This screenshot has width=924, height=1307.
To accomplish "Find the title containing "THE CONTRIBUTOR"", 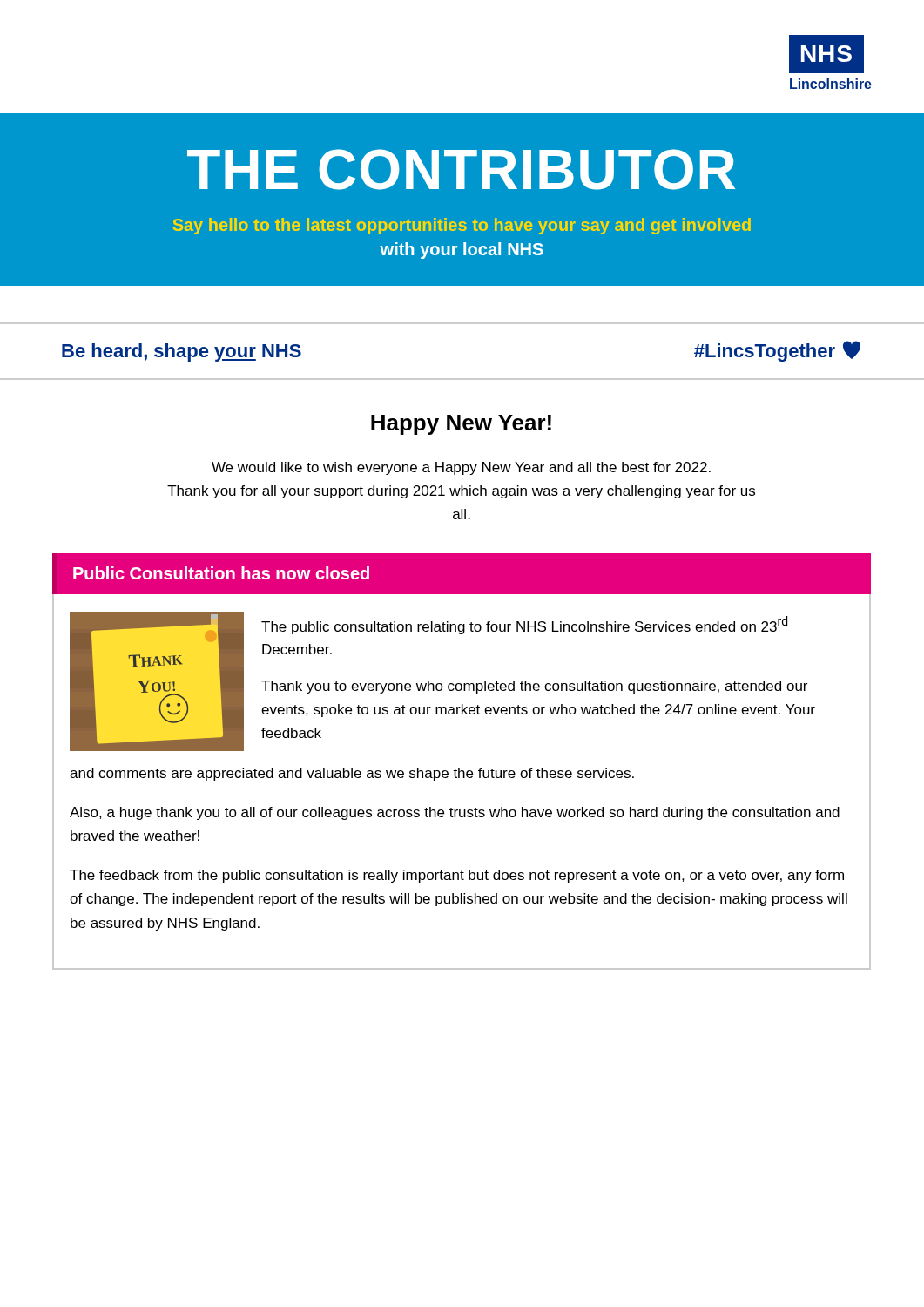I will point(462,170).
